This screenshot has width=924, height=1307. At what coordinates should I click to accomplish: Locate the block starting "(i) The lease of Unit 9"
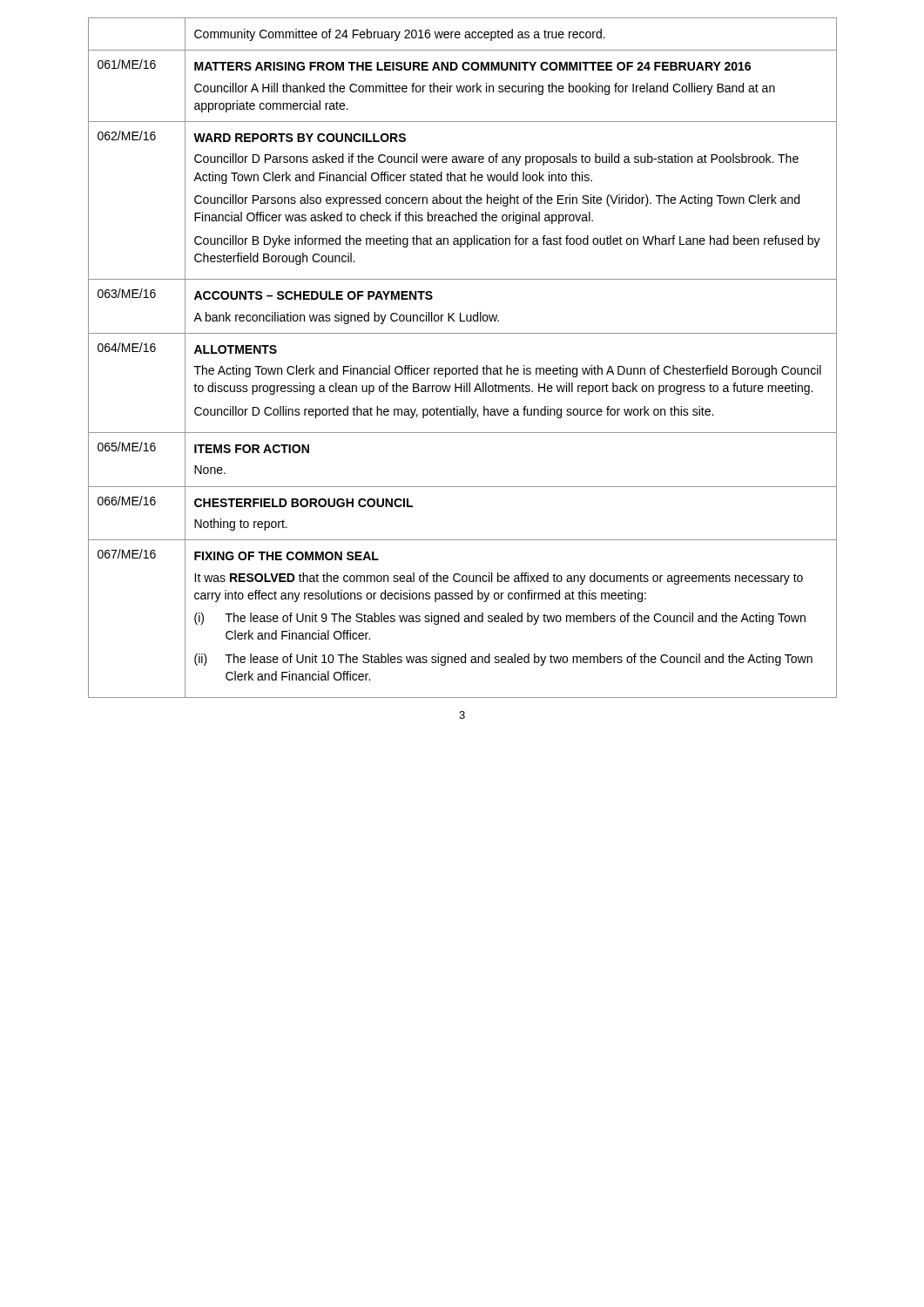(x=510, y=627)
